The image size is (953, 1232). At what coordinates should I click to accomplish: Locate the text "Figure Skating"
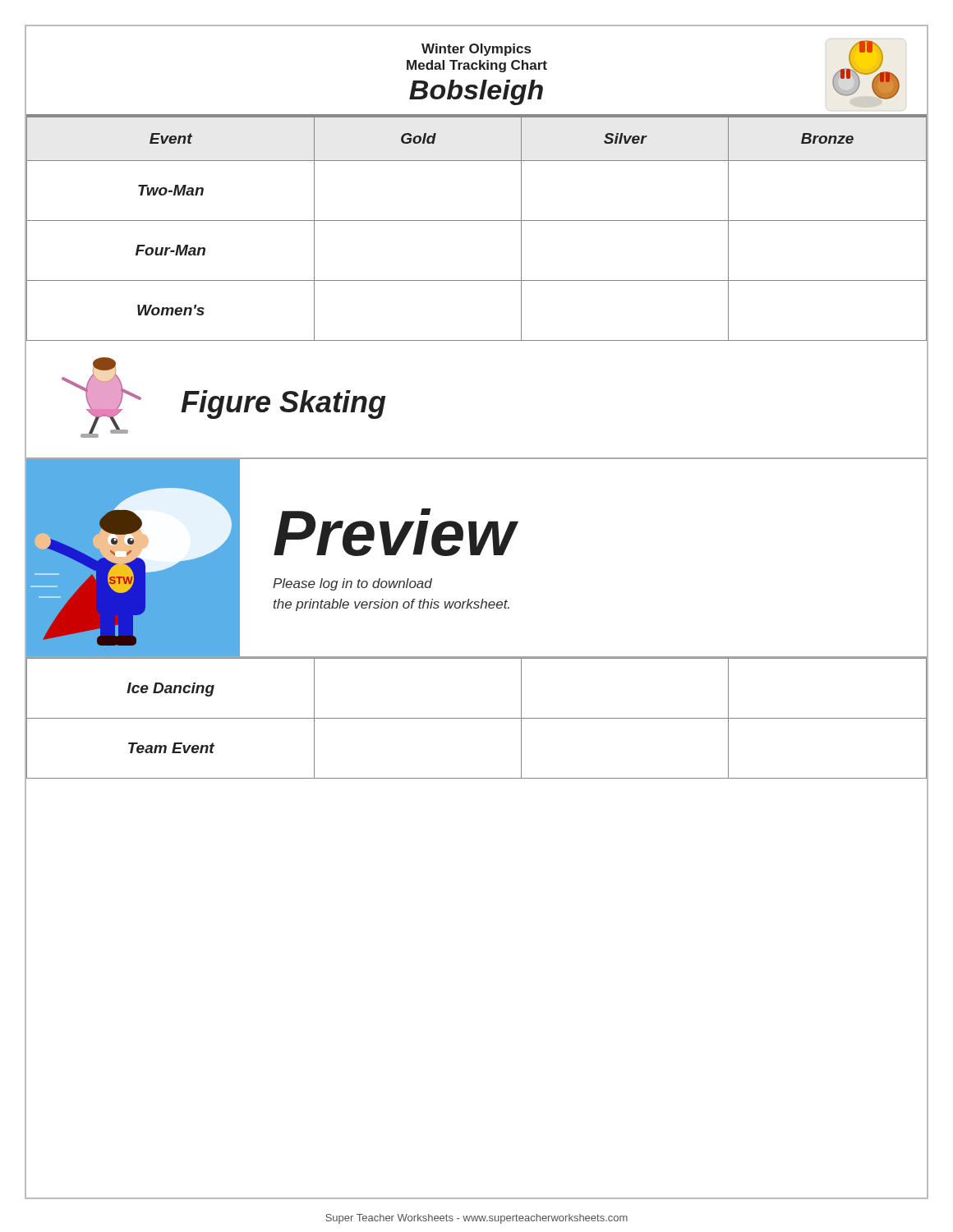click(x=283, y=402)
